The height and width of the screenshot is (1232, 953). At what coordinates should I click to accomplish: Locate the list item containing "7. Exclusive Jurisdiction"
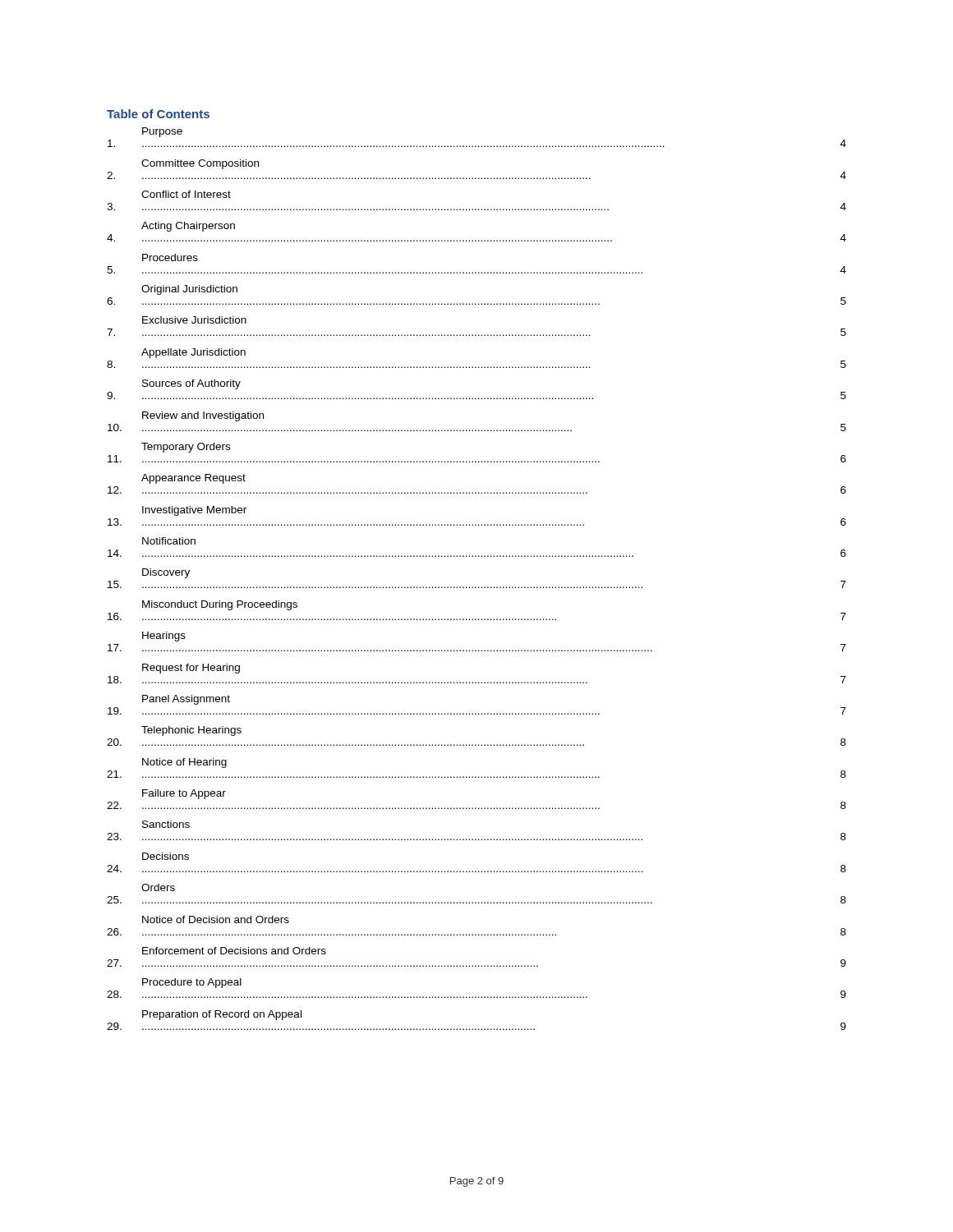(x=476, y=326)
